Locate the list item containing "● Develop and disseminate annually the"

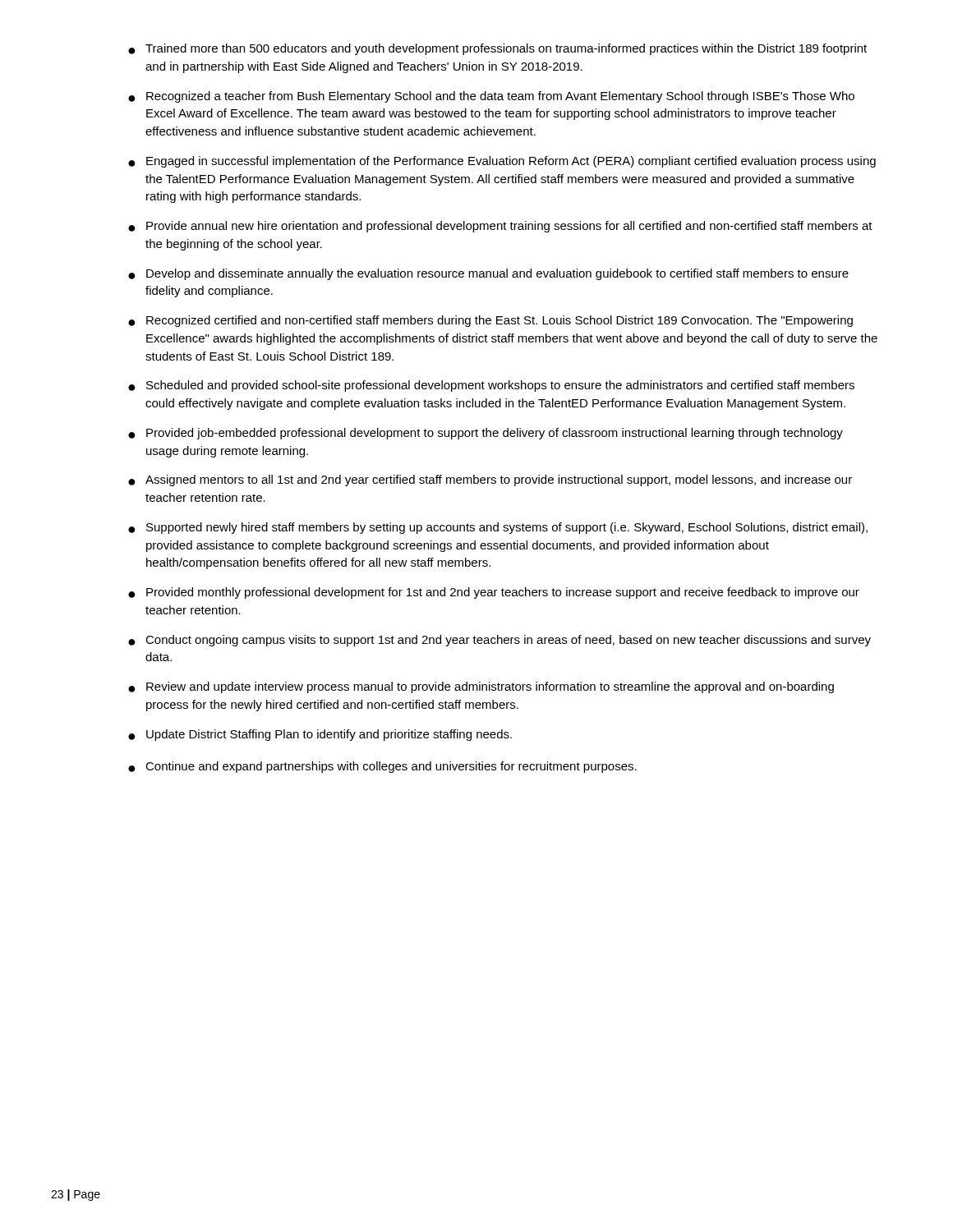coord(503,282)
